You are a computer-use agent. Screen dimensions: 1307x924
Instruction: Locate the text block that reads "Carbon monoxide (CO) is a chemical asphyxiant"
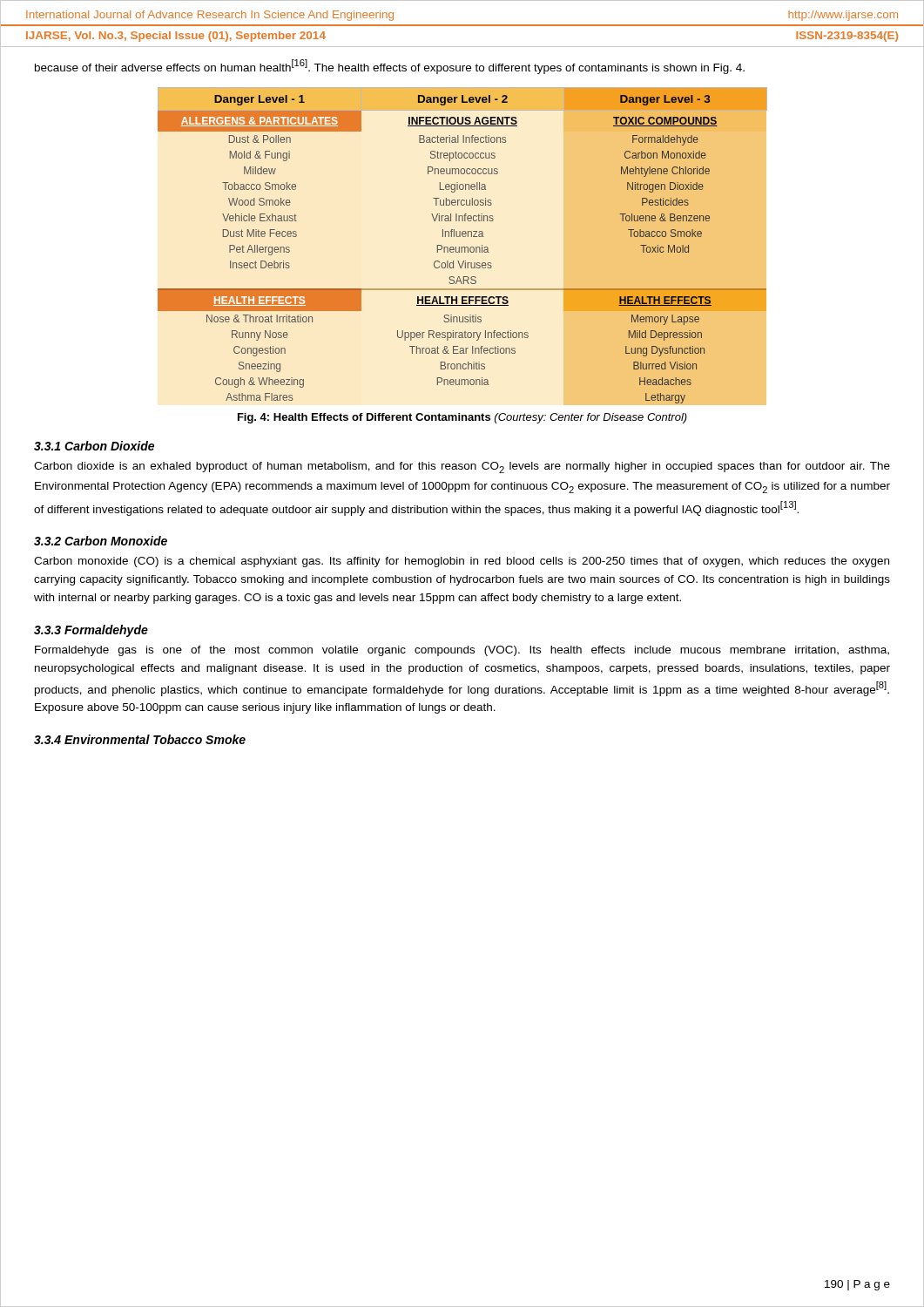pyautogui.click(x=462, y=579)
